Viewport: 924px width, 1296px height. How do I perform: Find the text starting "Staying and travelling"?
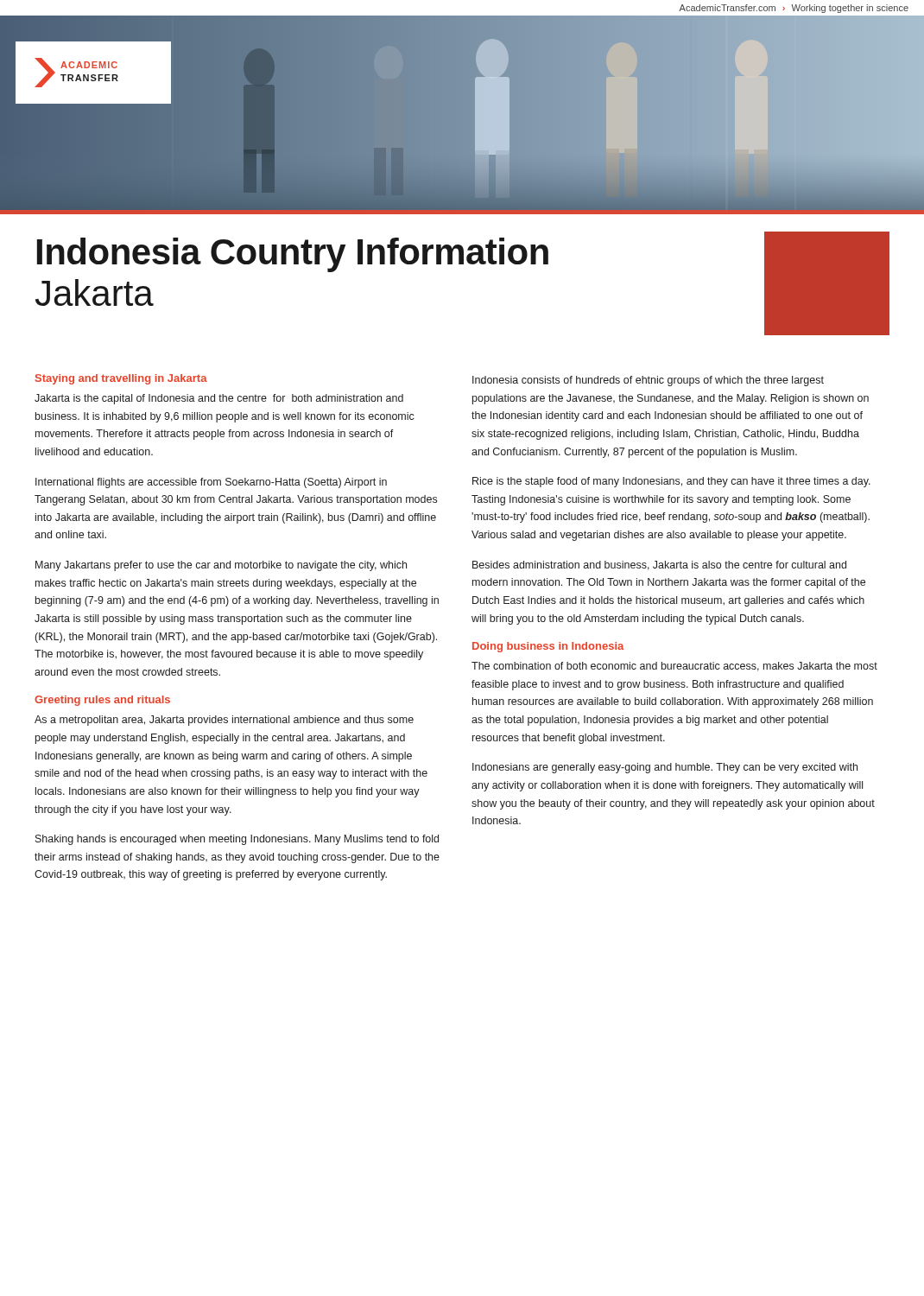[121, 378]
